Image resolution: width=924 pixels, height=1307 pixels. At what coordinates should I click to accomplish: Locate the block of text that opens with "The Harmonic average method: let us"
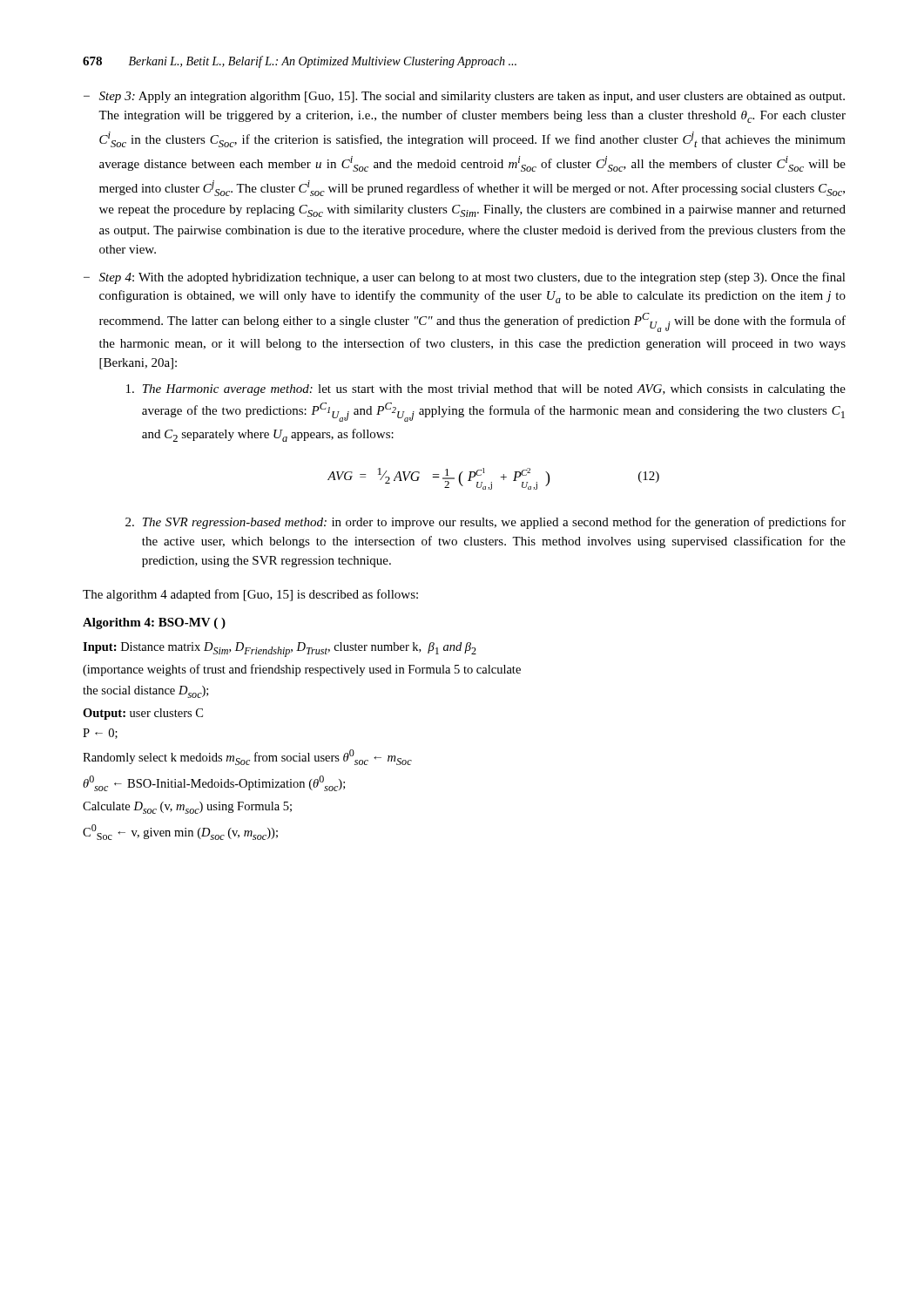click(486, 390)
